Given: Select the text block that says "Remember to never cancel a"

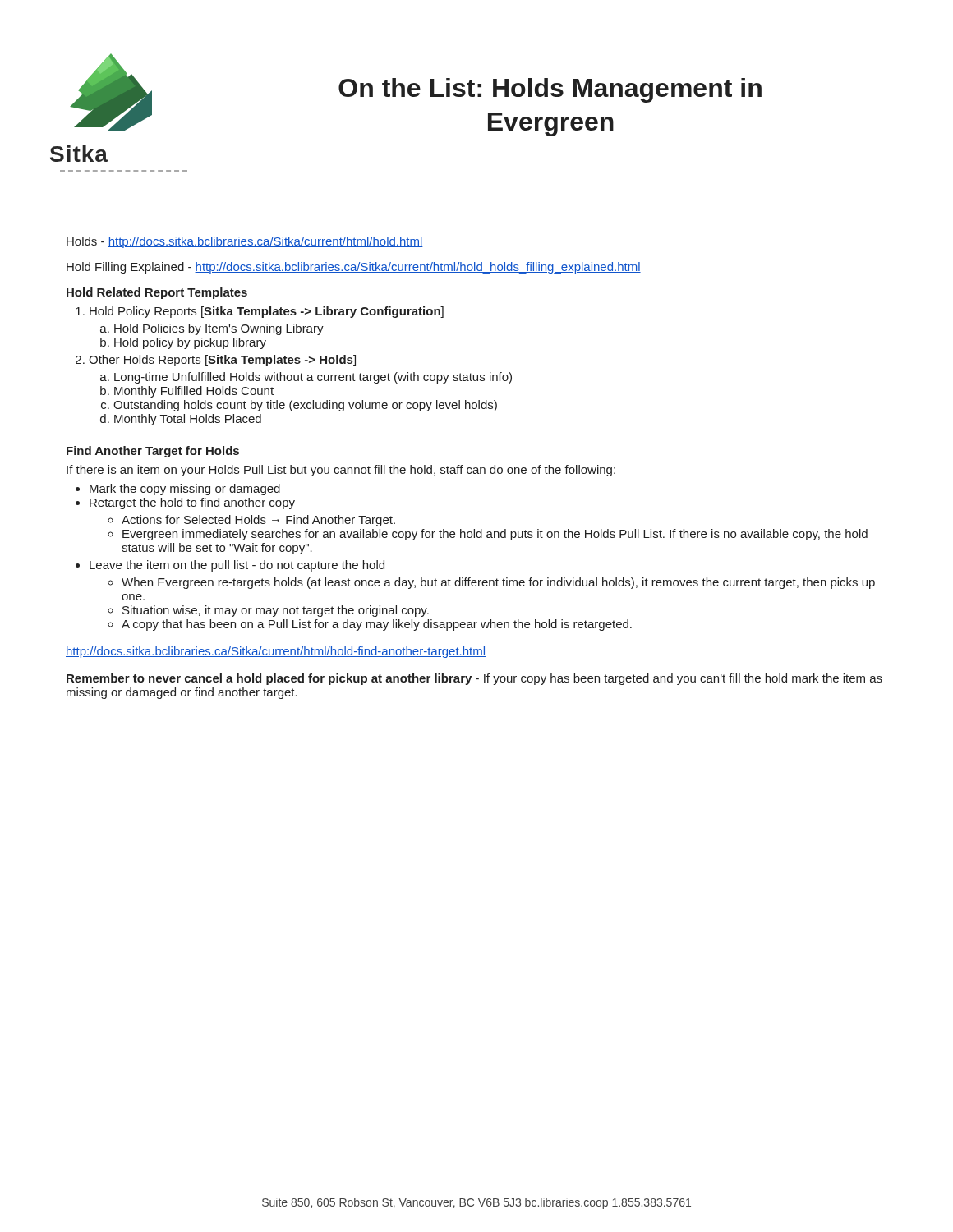Looking at the screenshot, I should 474,685.
